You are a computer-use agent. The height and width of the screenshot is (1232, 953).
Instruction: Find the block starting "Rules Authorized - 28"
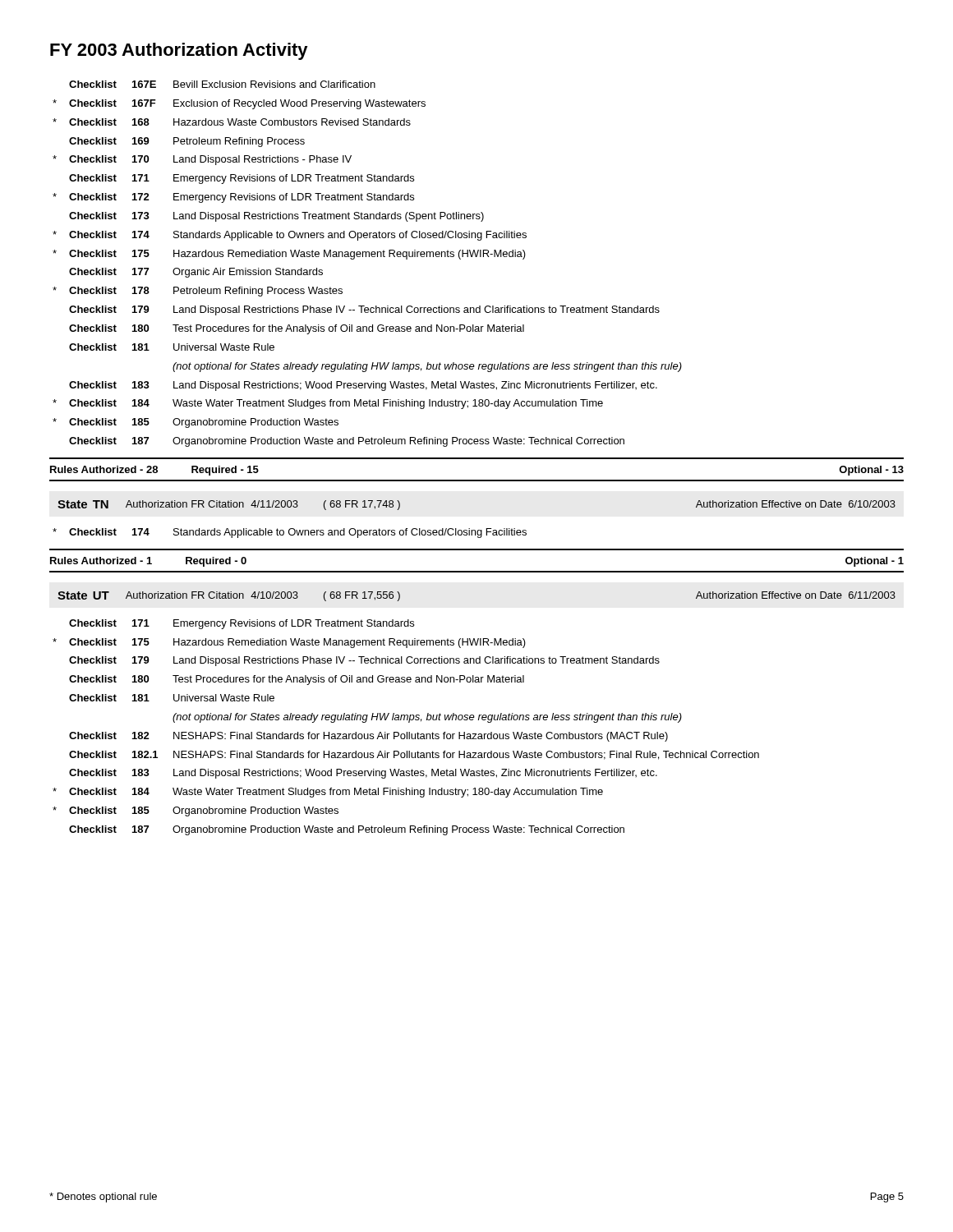click(476, 469)
